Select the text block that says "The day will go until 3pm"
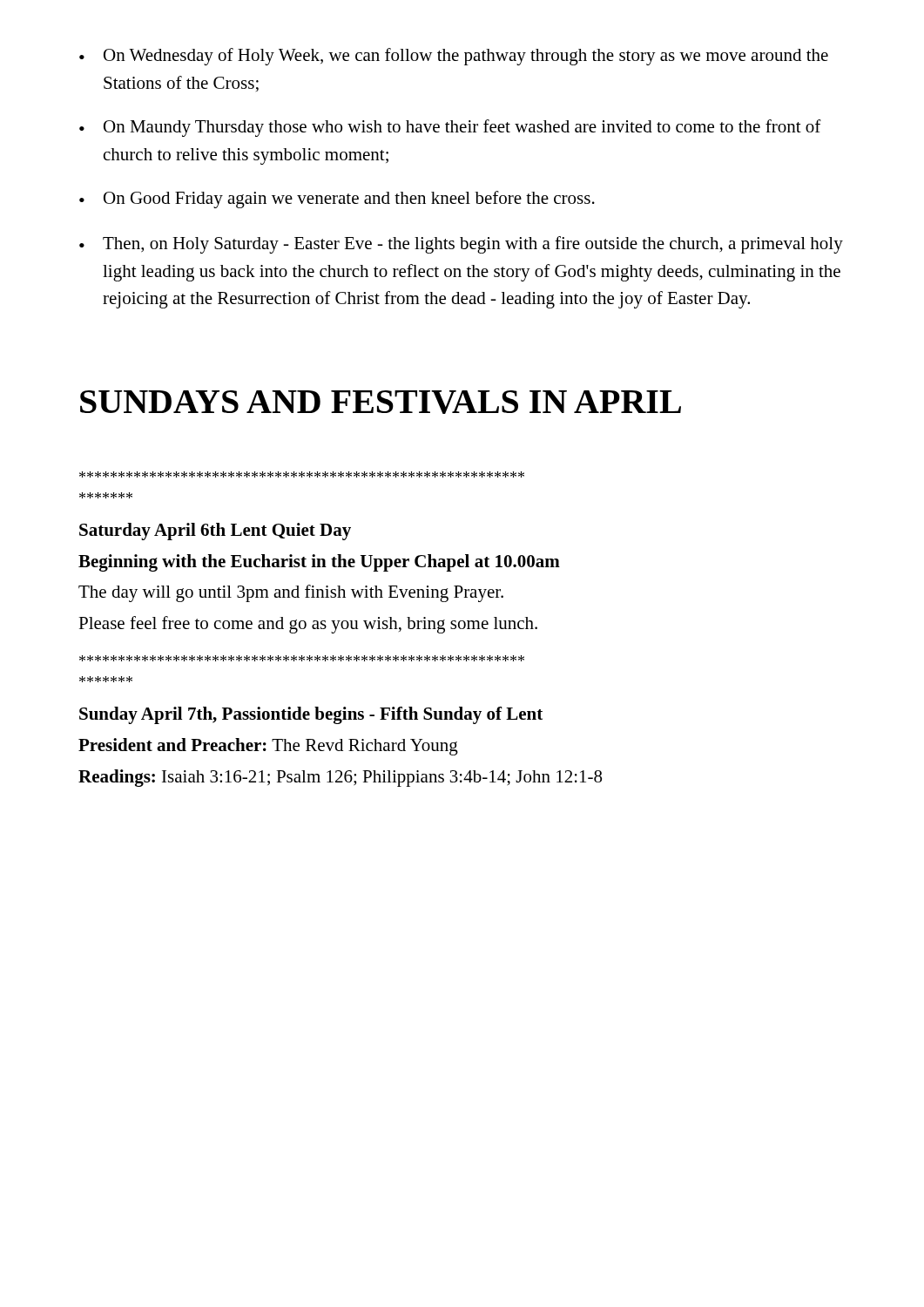The image size is (924, 1307). pos(291,592)
